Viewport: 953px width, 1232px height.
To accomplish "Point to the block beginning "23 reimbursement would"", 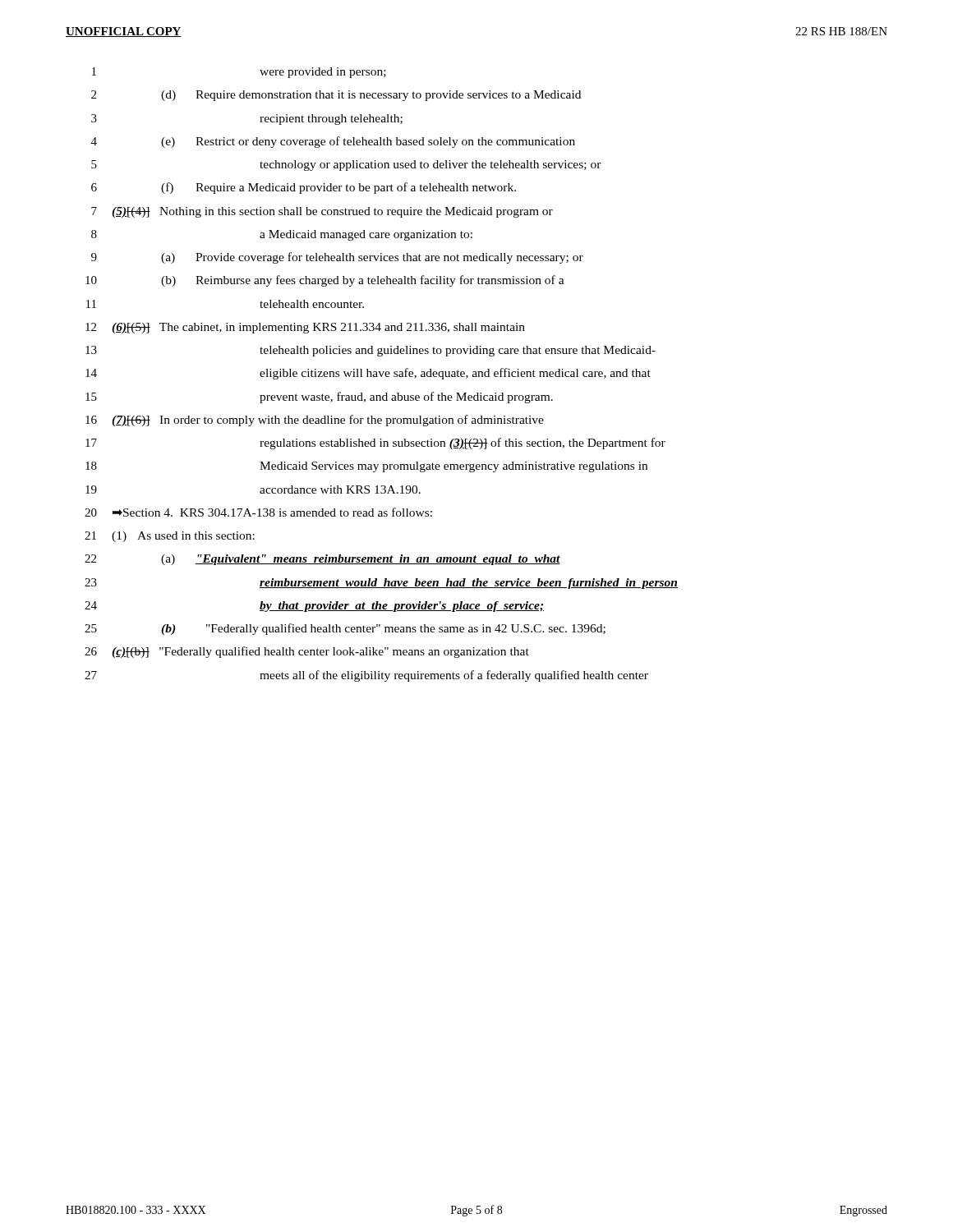I will [476, 582].
